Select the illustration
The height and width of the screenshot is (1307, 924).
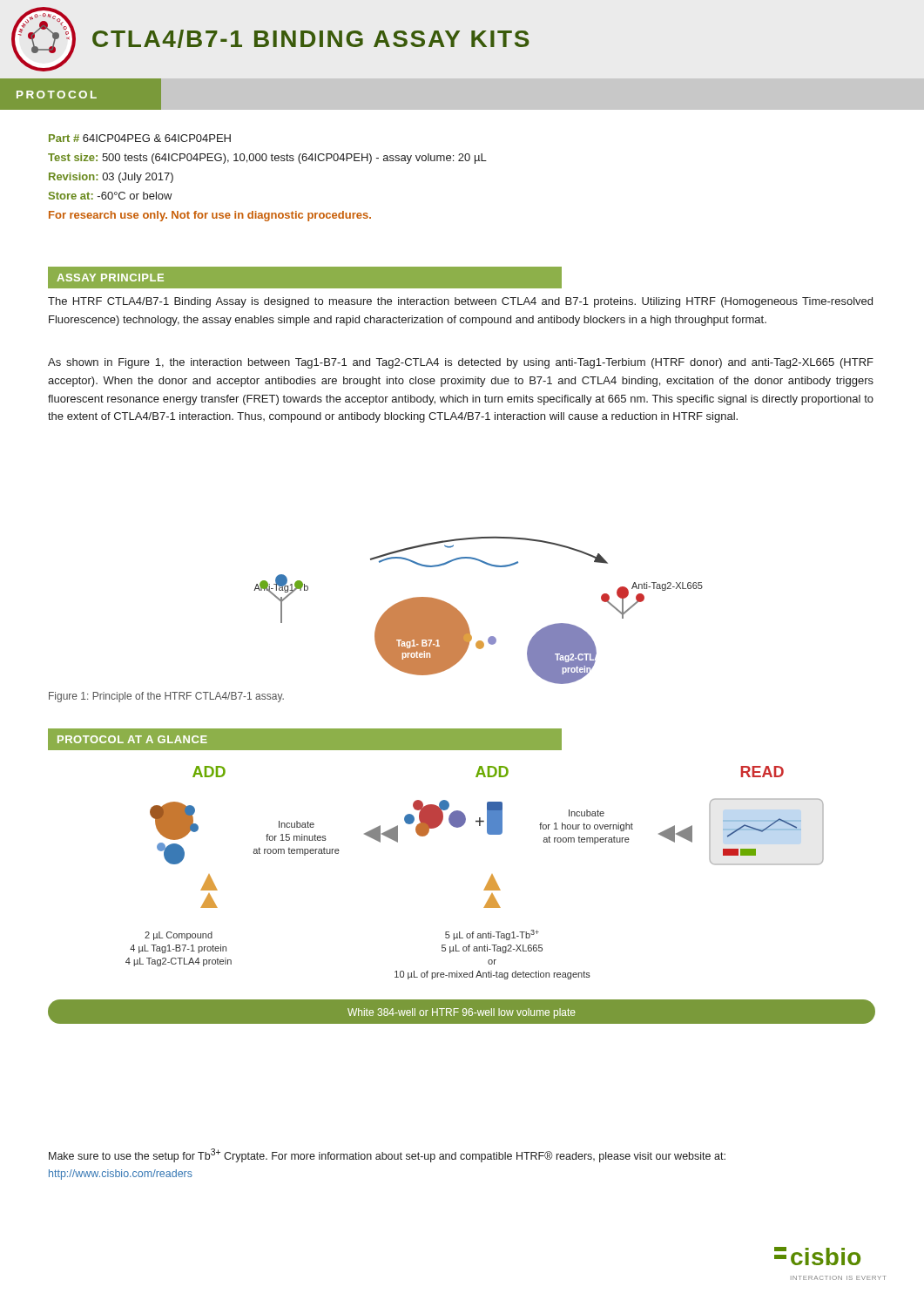tap(462, 601)
